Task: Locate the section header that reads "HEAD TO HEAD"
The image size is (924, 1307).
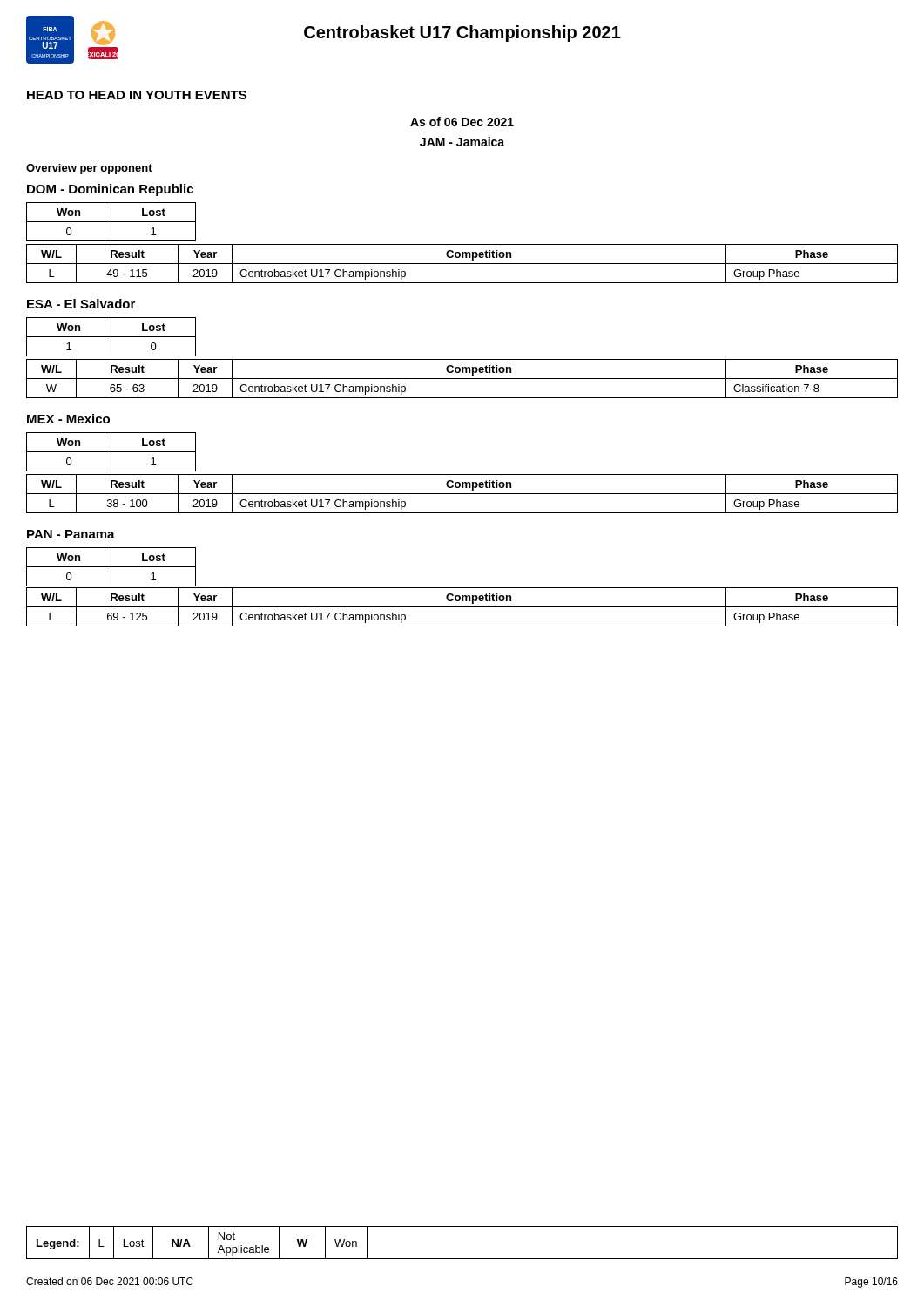Action: [137, 95]
